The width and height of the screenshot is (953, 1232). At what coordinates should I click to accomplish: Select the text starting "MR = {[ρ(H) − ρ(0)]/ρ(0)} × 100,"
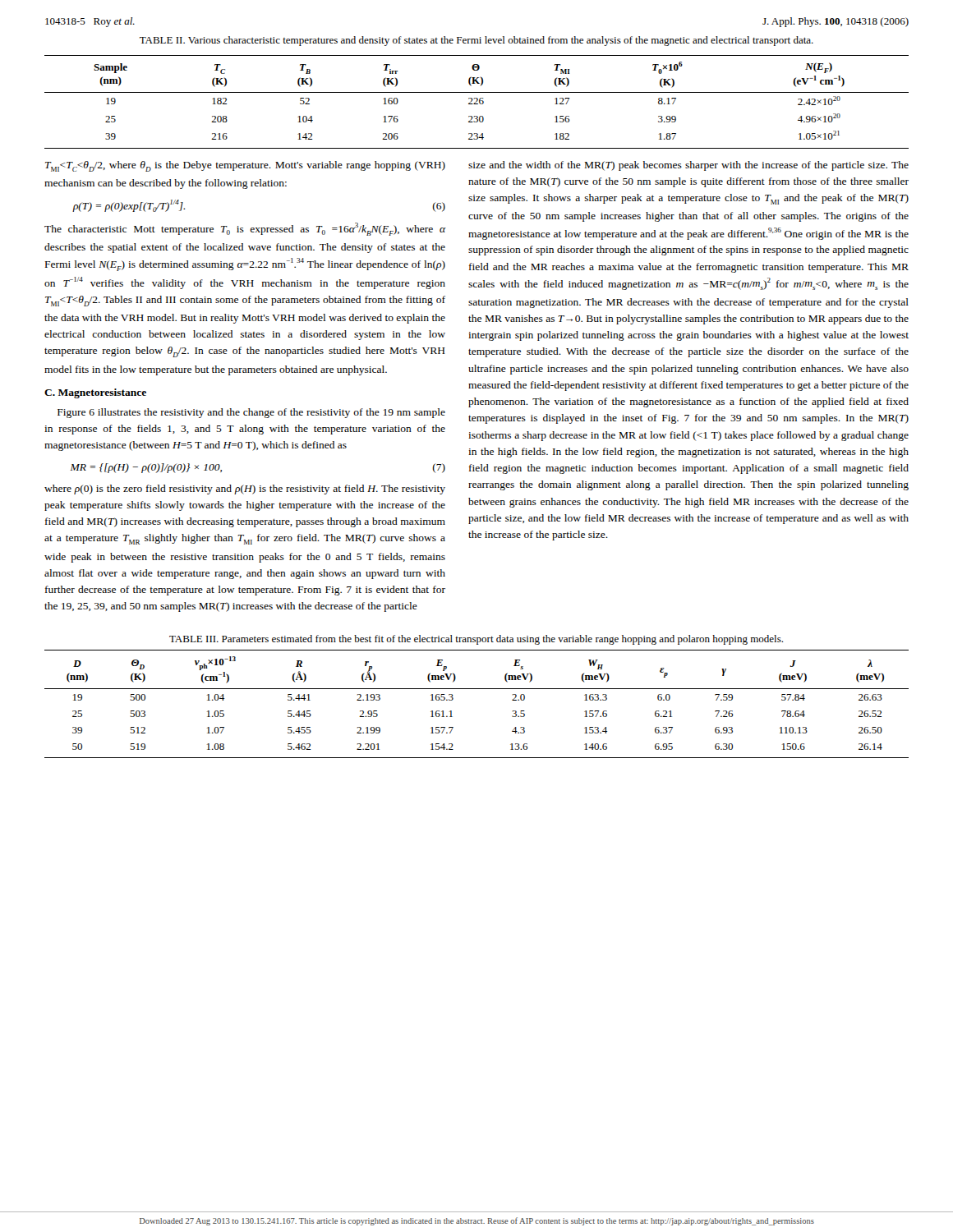point(166,468)
